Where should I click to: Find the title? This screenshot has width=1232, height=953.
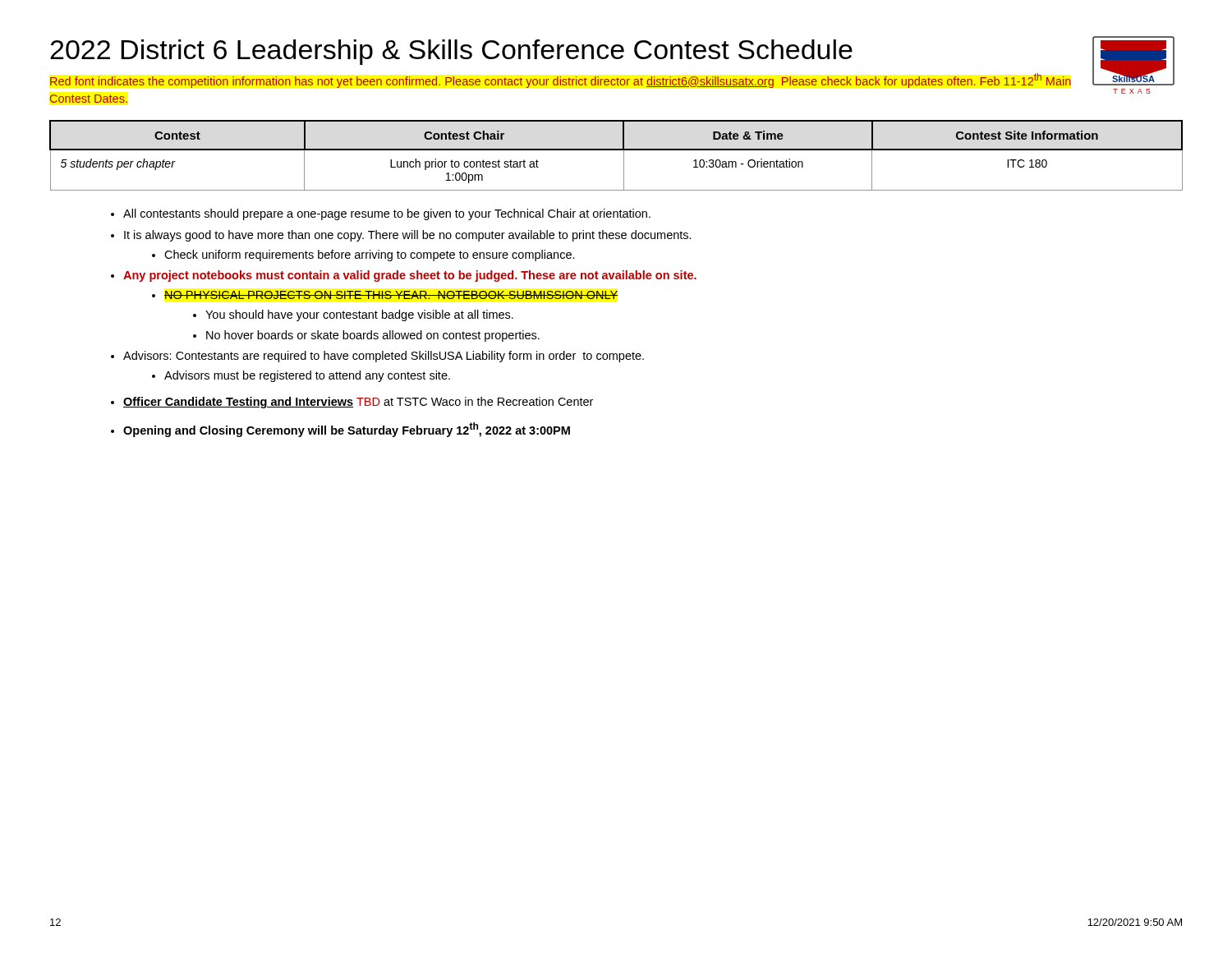pyautogui.click(x=563, y=50)
